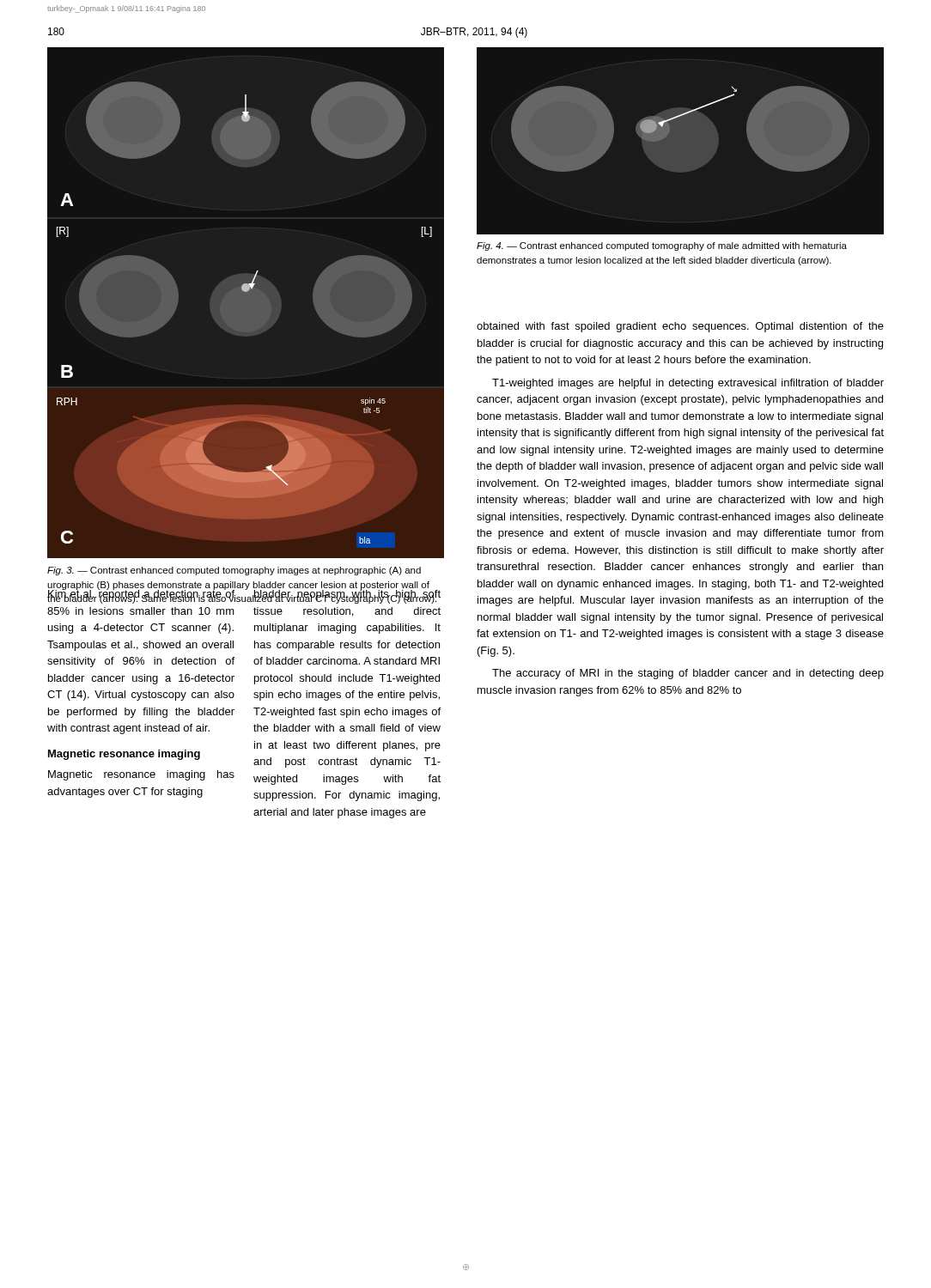
Task: Select the text block containing "bladder neoplasm with its high soft"
Action: coord(347,703)
